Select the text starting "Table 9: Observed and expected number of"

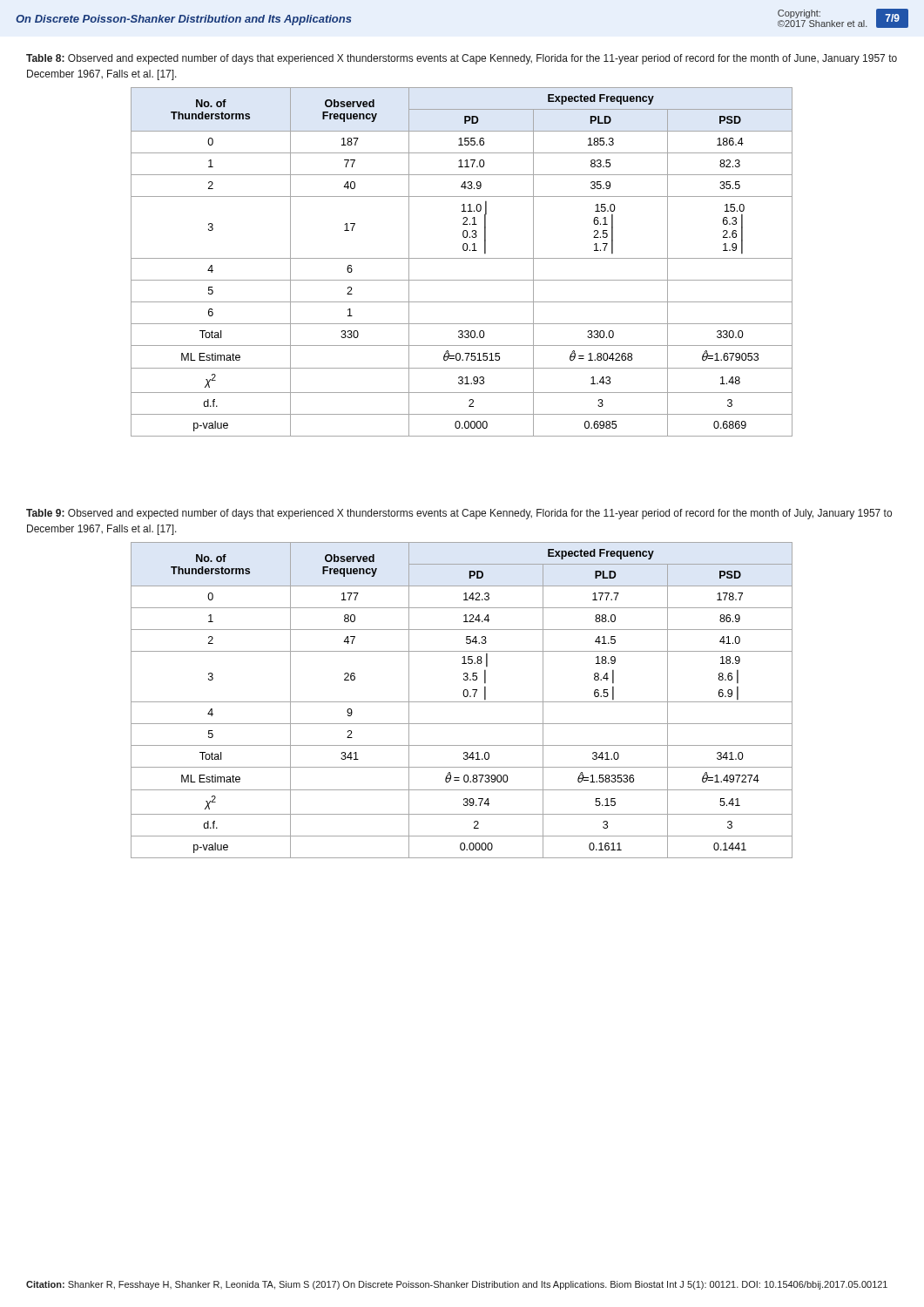(x=459, y=521)
